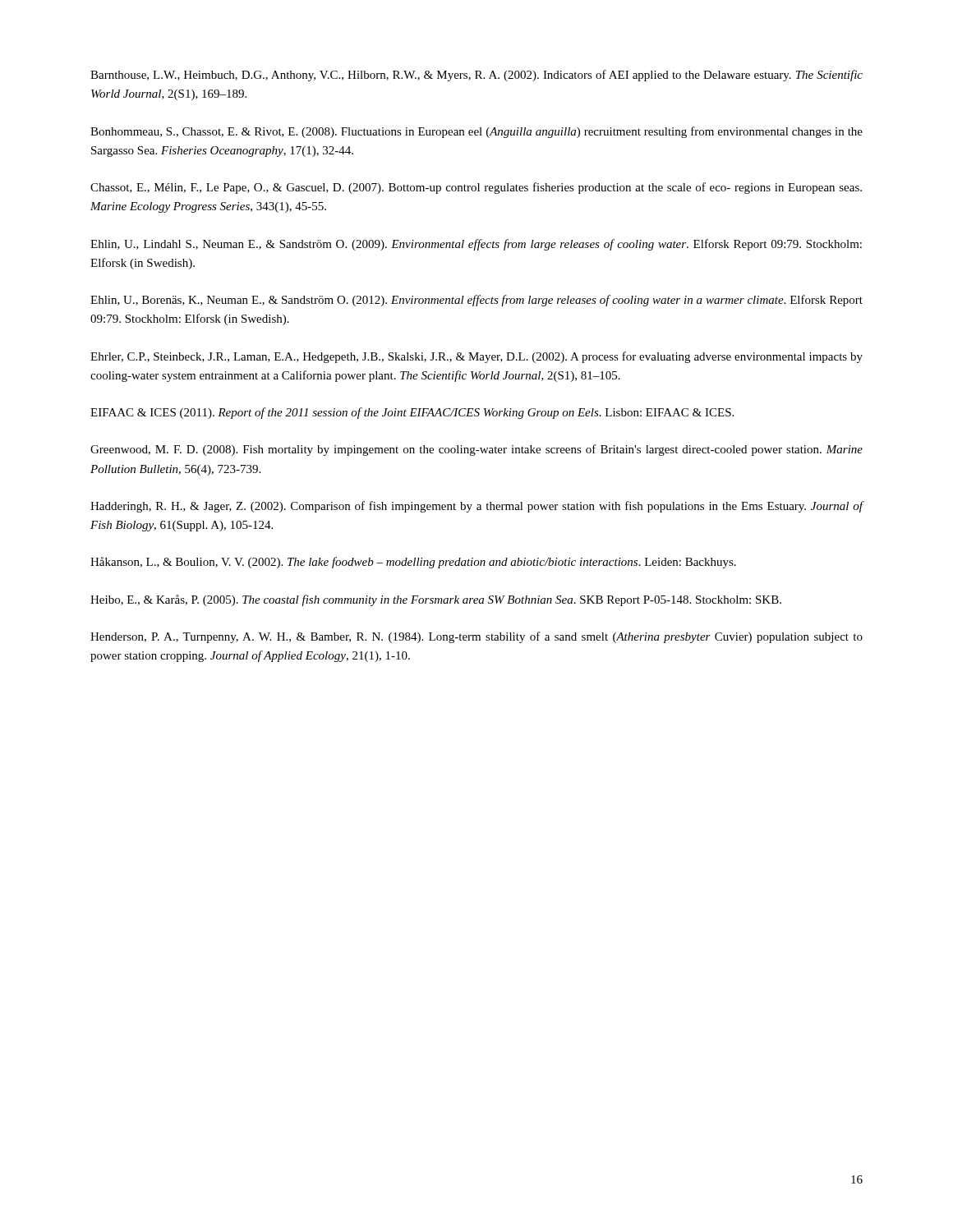The height and width of the screenshot is (1232, 953).
Task: Click on the block starting "Henderson, P. A., Turnpenny, A."
Action: [476, 646]
